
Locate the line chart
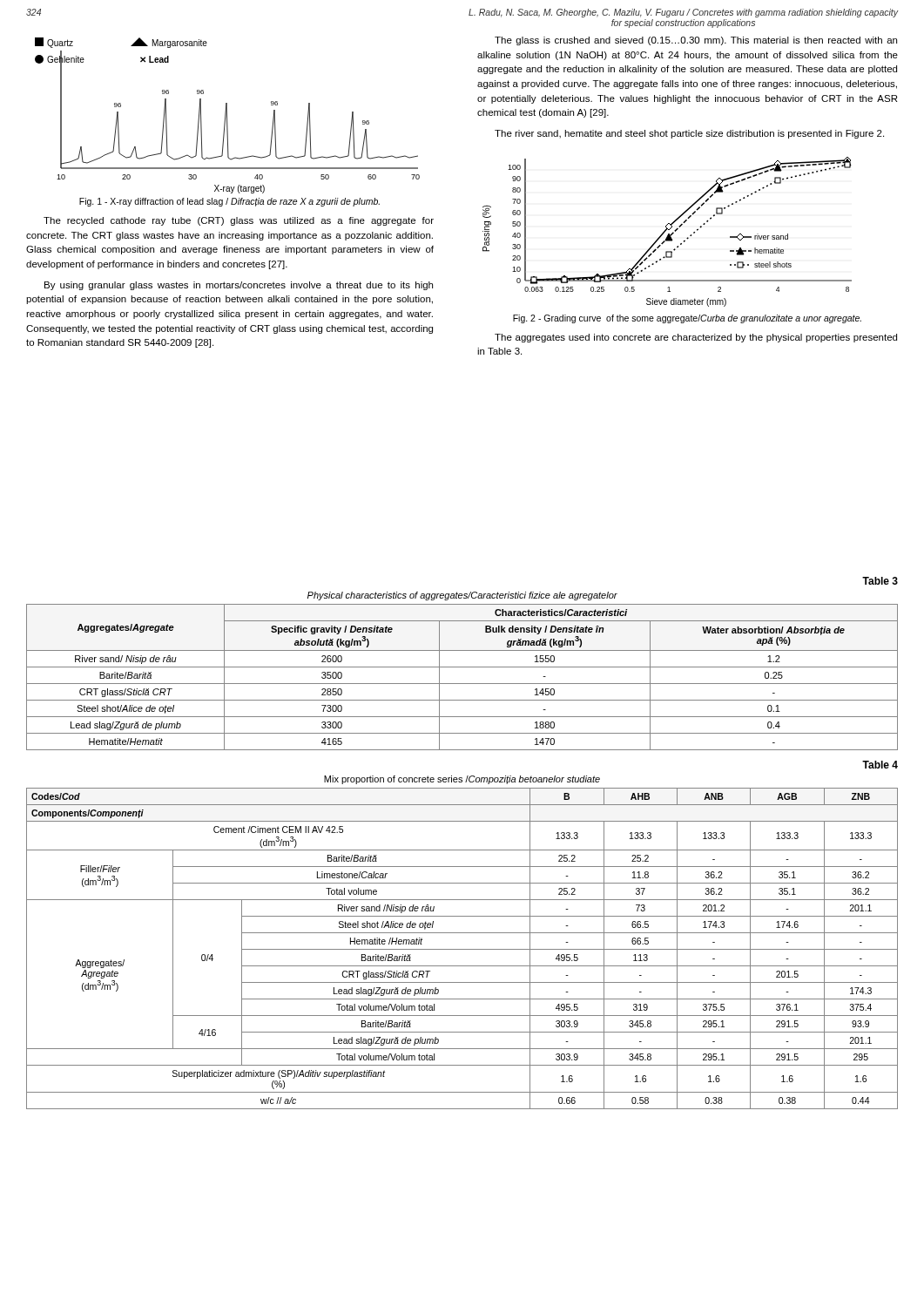tap(688, 230)
